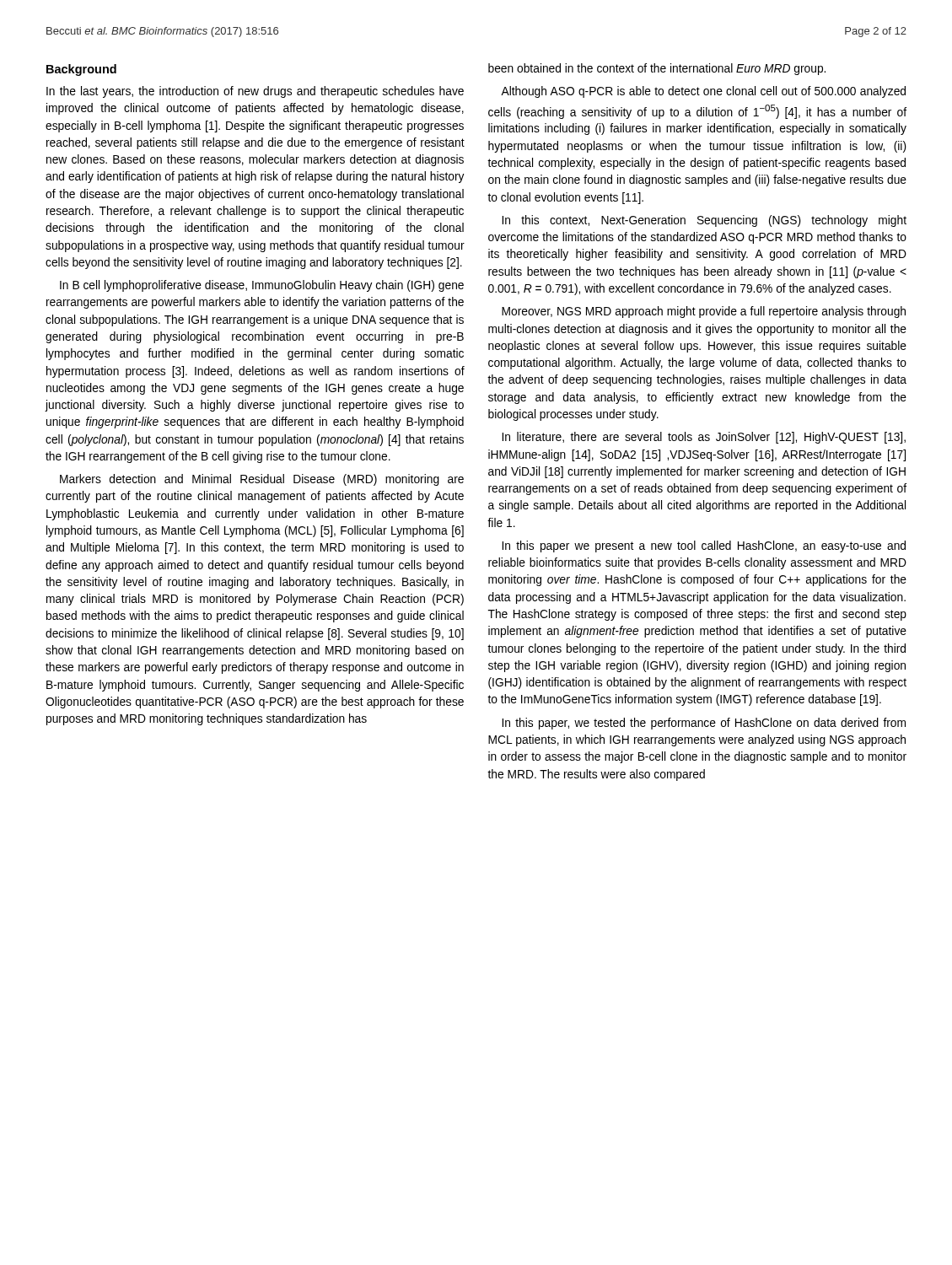The image size is (952, 1265).
Task: Find the text block with the text "In the last"
Action: tap(255, 406)
